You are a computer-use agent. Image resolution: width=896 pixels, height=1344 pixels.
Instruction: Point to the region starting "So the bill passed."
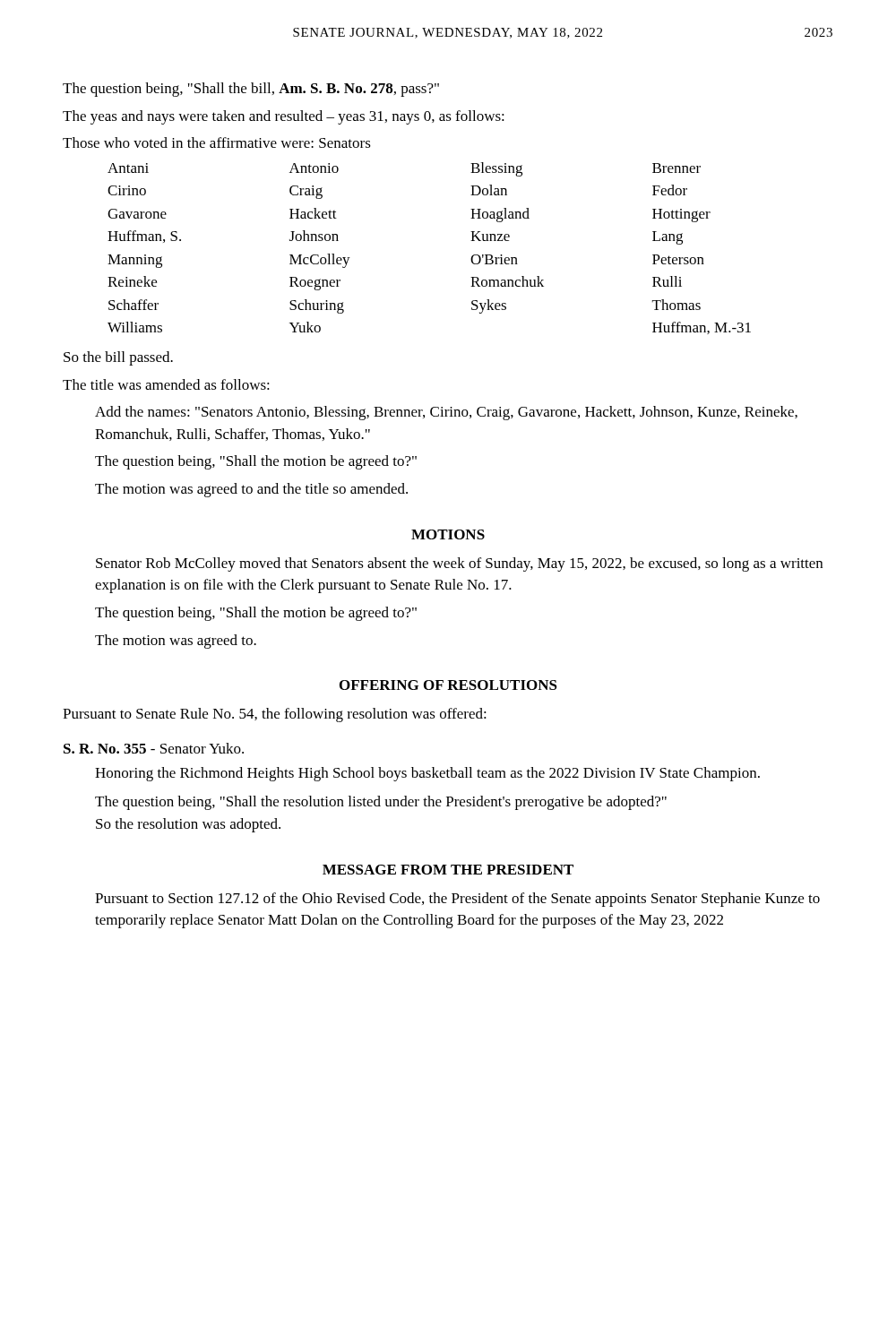118,357
